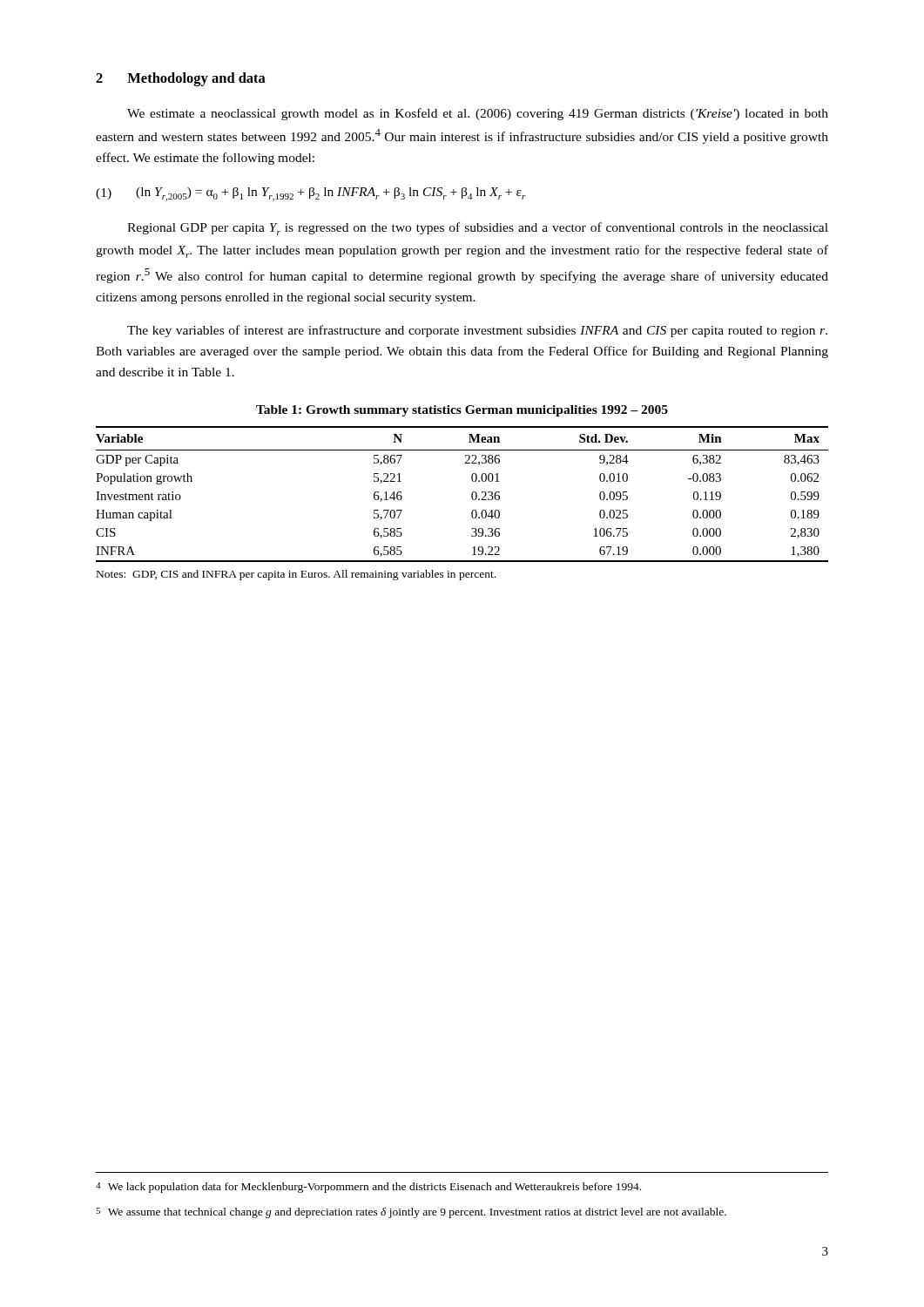Select the block starting "Table 1: Growth"
The width and height of the screenshot is (924, 1307).
click(462, 409)
